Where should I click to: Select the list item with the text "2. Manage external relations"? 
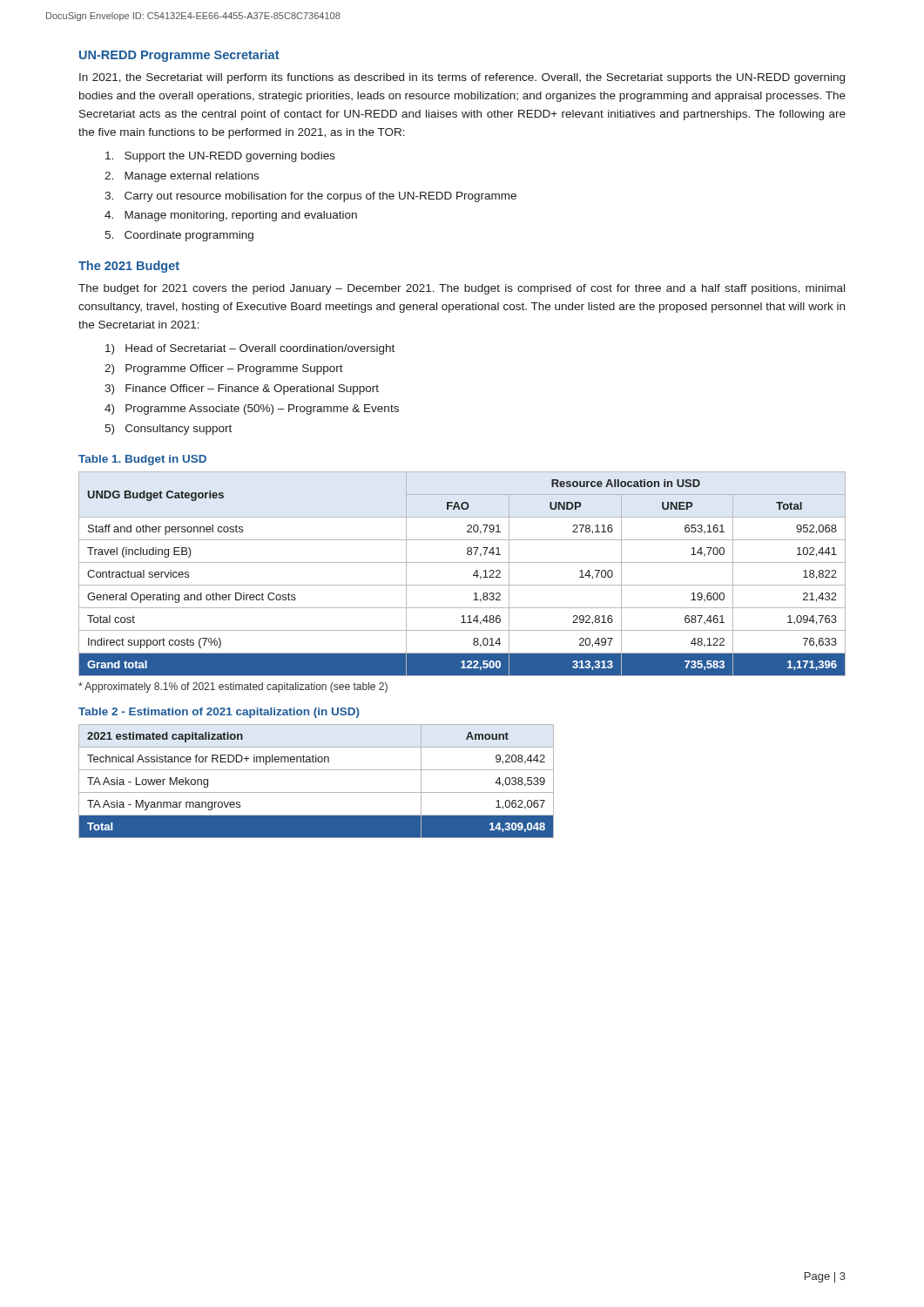click(x=182, y=175)
